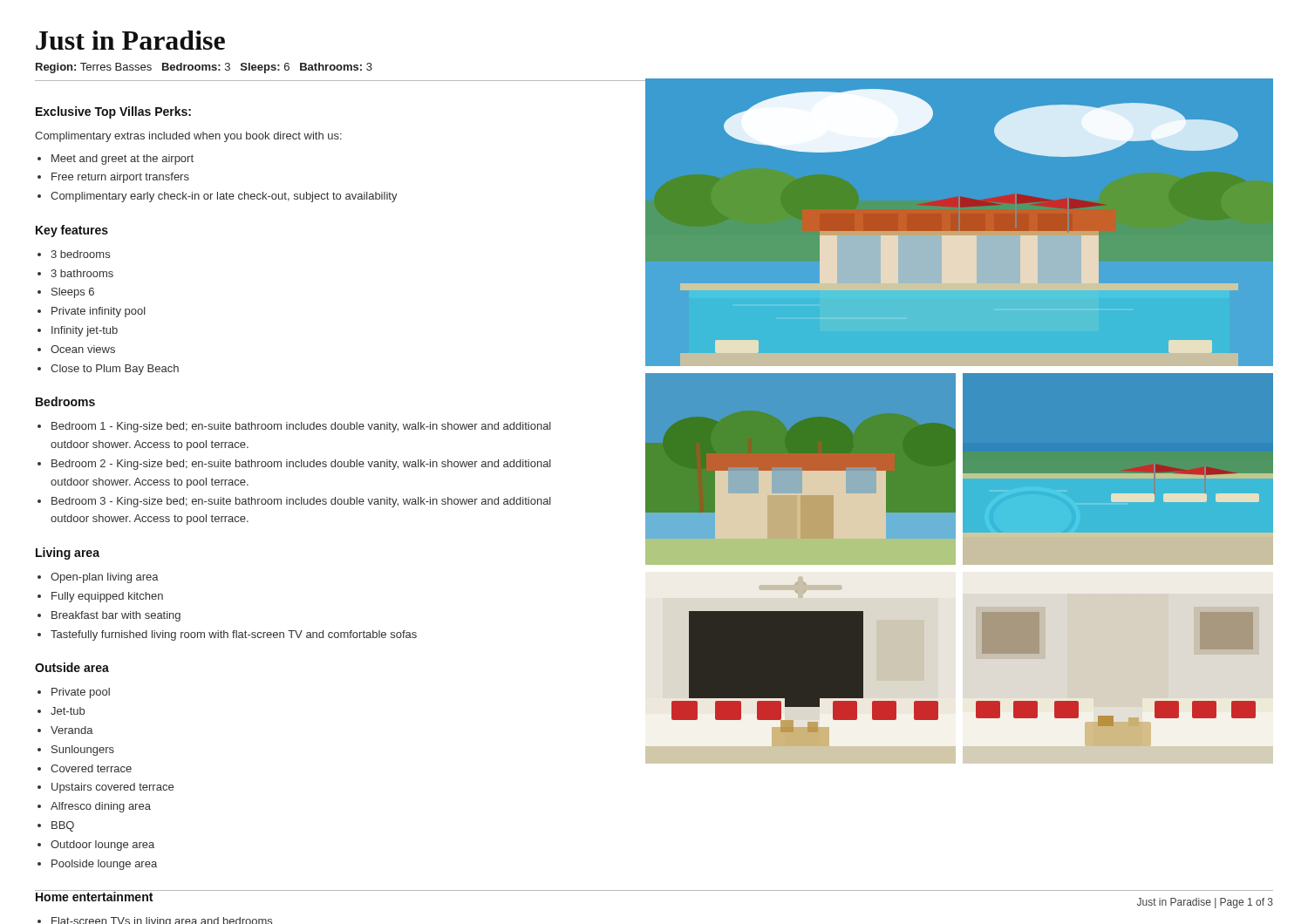Click on the list item containing "Tastefully furnished living"
1308x924 pixels.
pos(234,634)
